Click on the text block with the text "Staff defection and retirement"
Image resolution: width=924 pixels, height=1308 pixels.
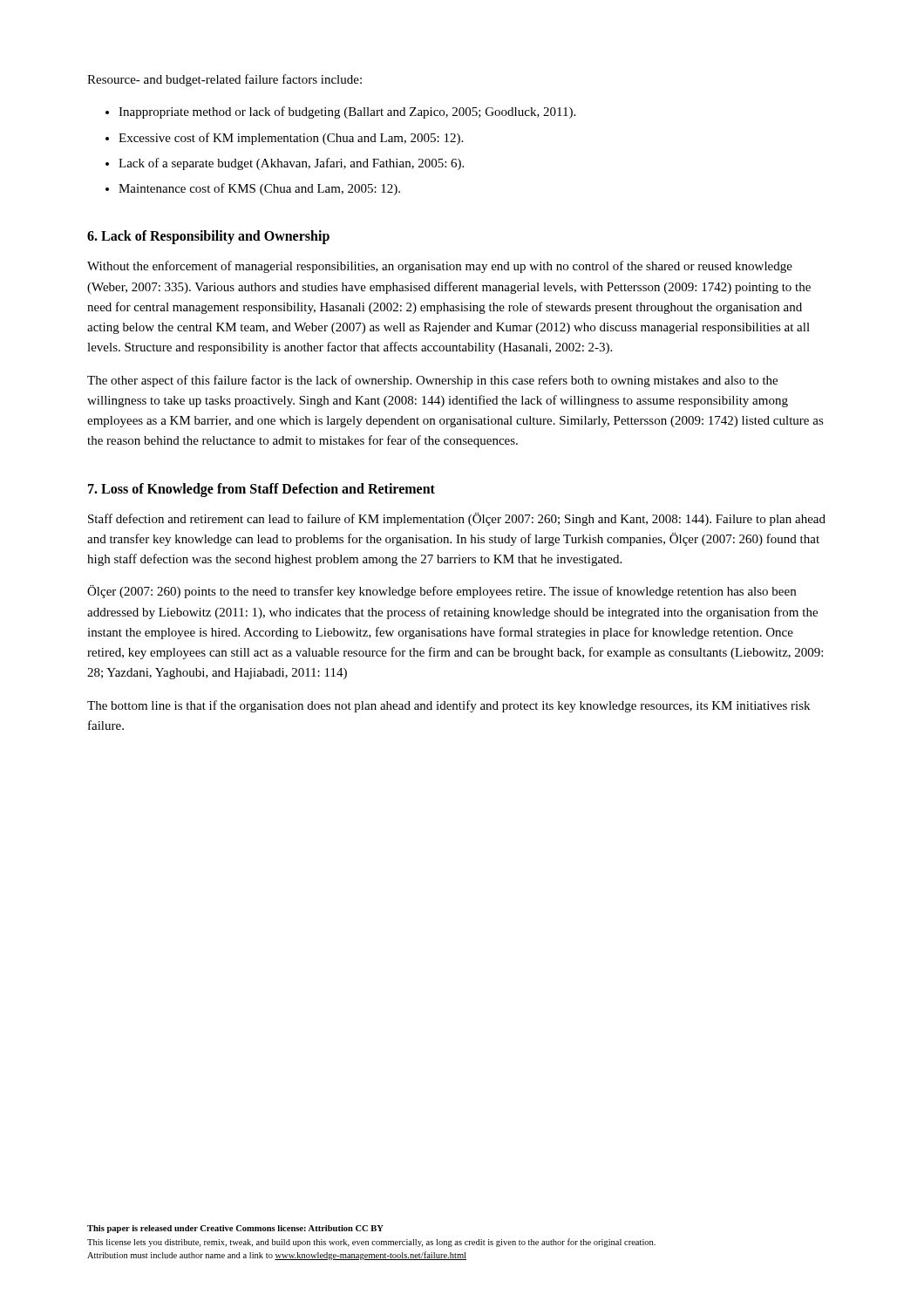(456, 539)
